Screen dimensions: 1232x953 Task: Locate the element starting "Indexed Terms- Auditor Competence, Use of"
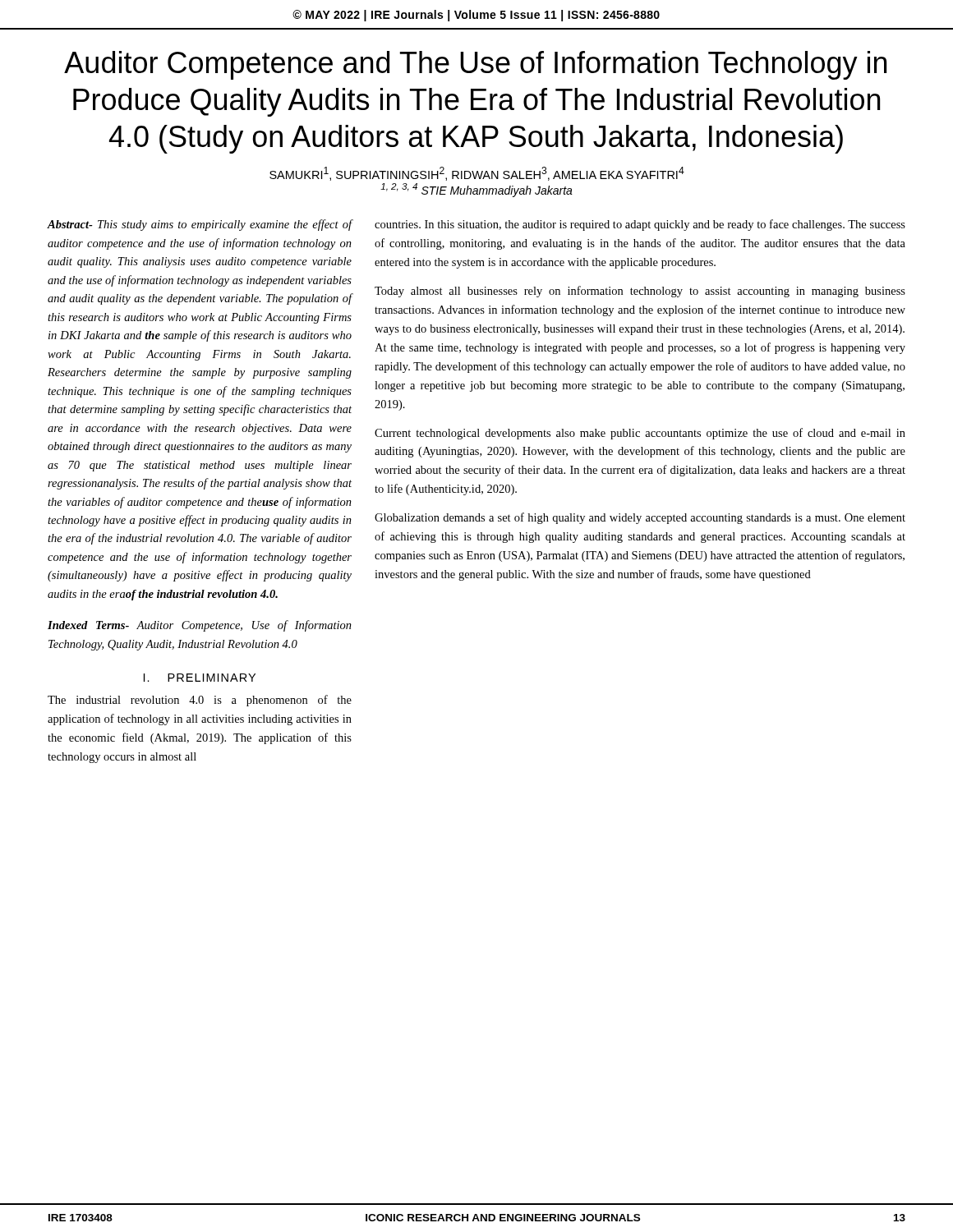click(x=200, y=635)
